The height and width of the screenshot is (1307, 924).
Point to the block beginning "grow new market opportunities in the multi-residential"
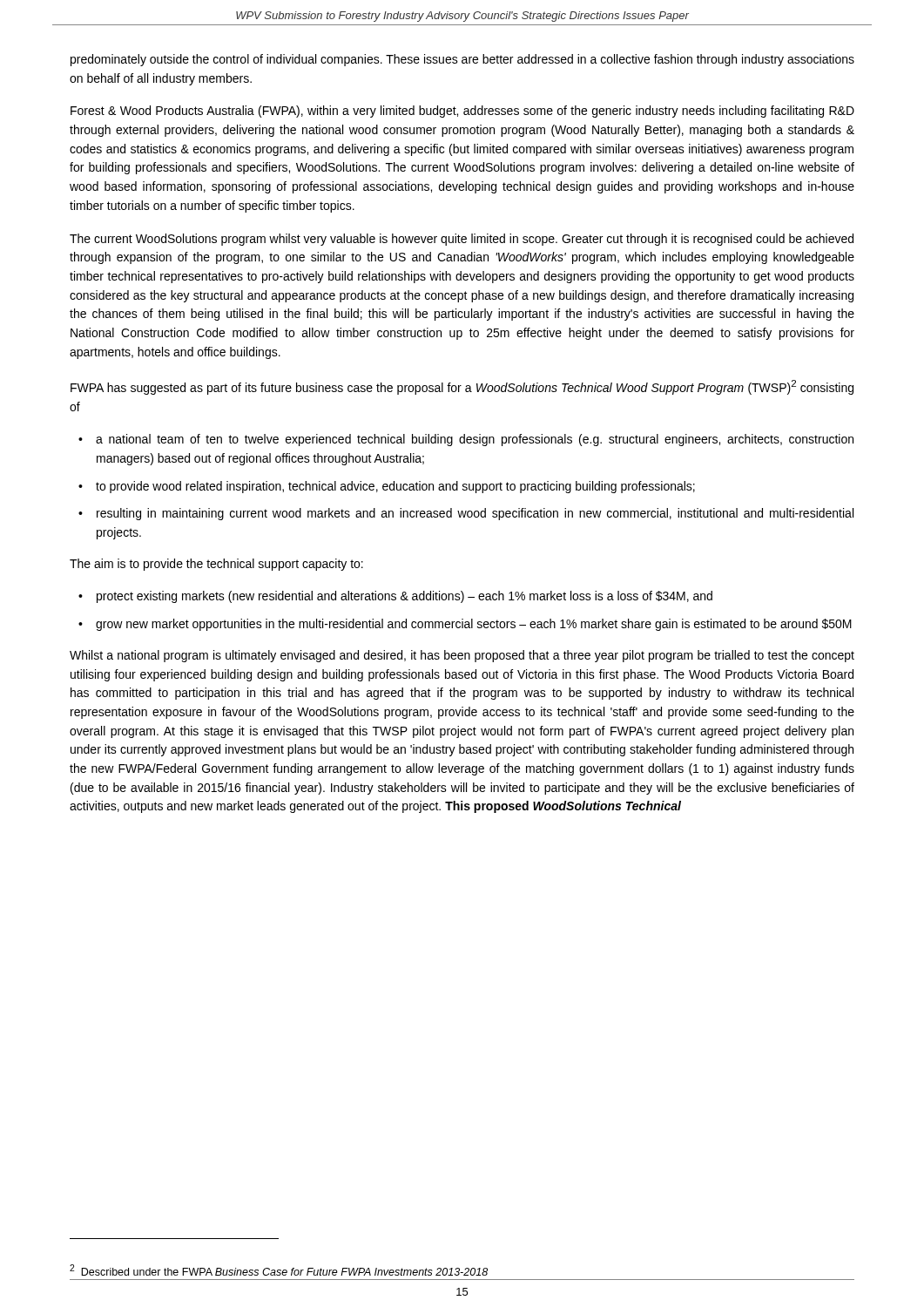click(x=474, y=624)
